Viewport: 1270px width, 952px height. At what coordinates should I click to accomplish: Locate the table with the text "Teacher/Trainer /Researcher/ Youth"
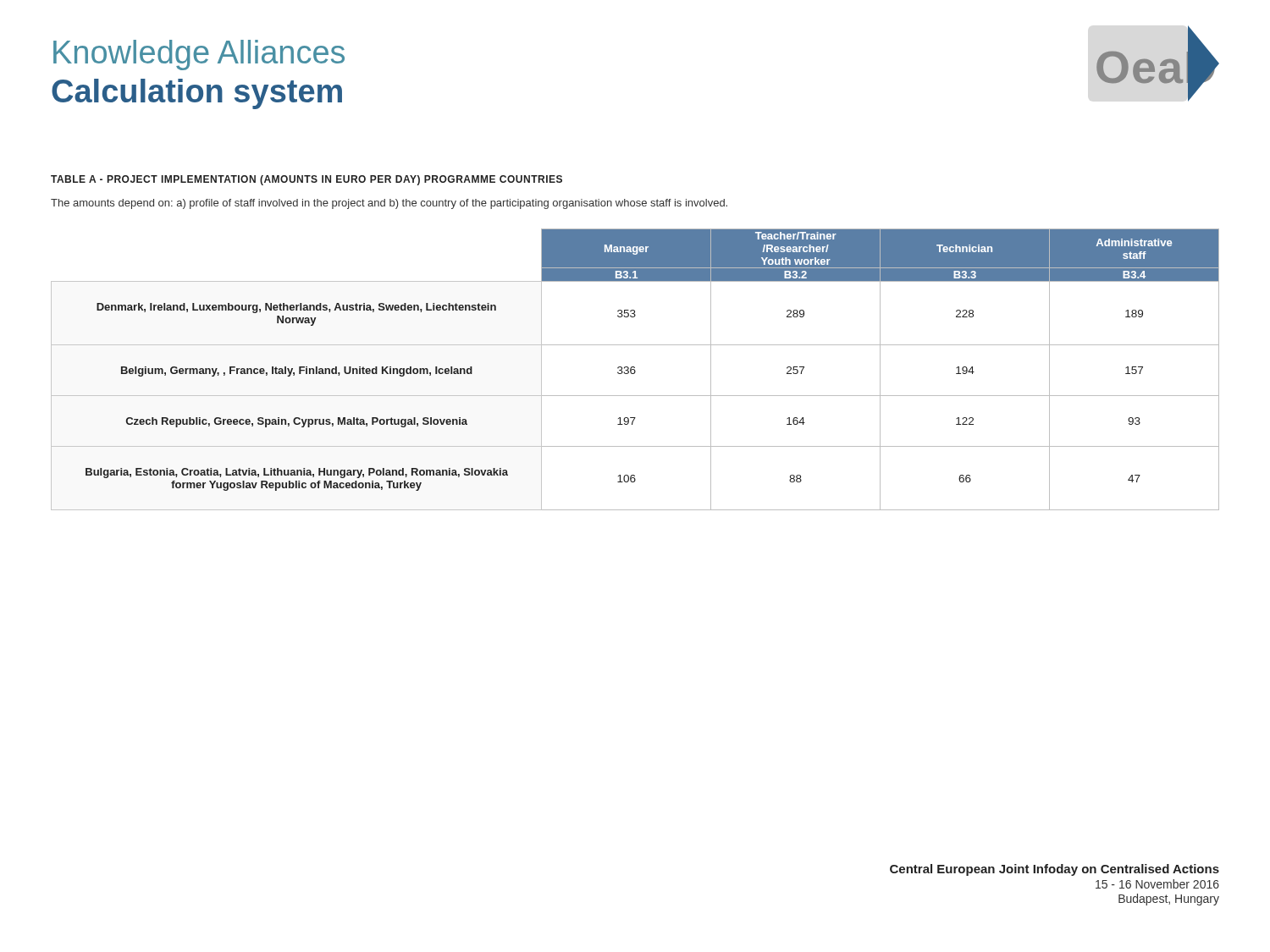pos(635,369)
